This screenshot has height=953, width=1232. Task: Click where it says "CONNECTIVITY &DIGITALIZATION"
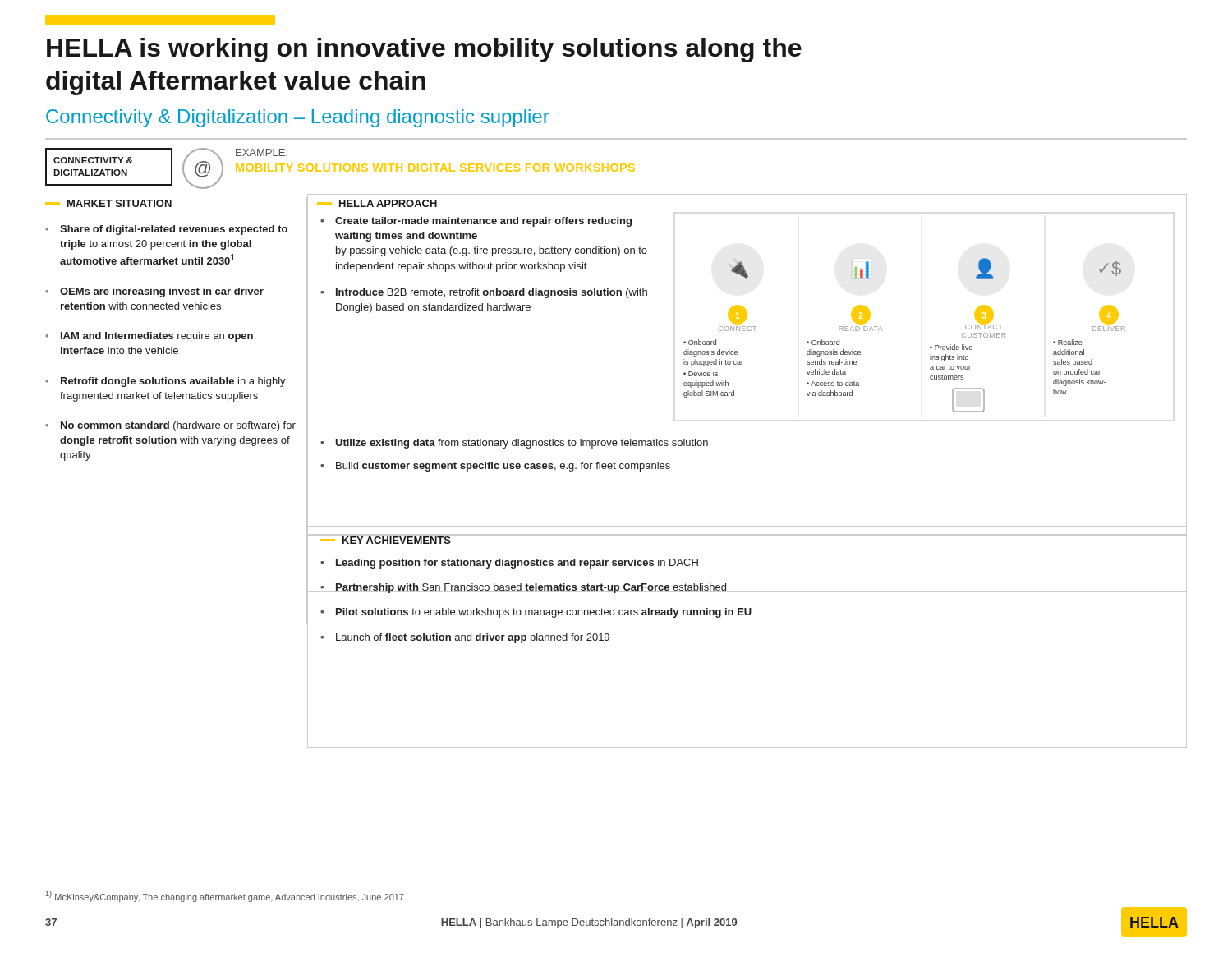pyautogui.click(x=109, y=167)
